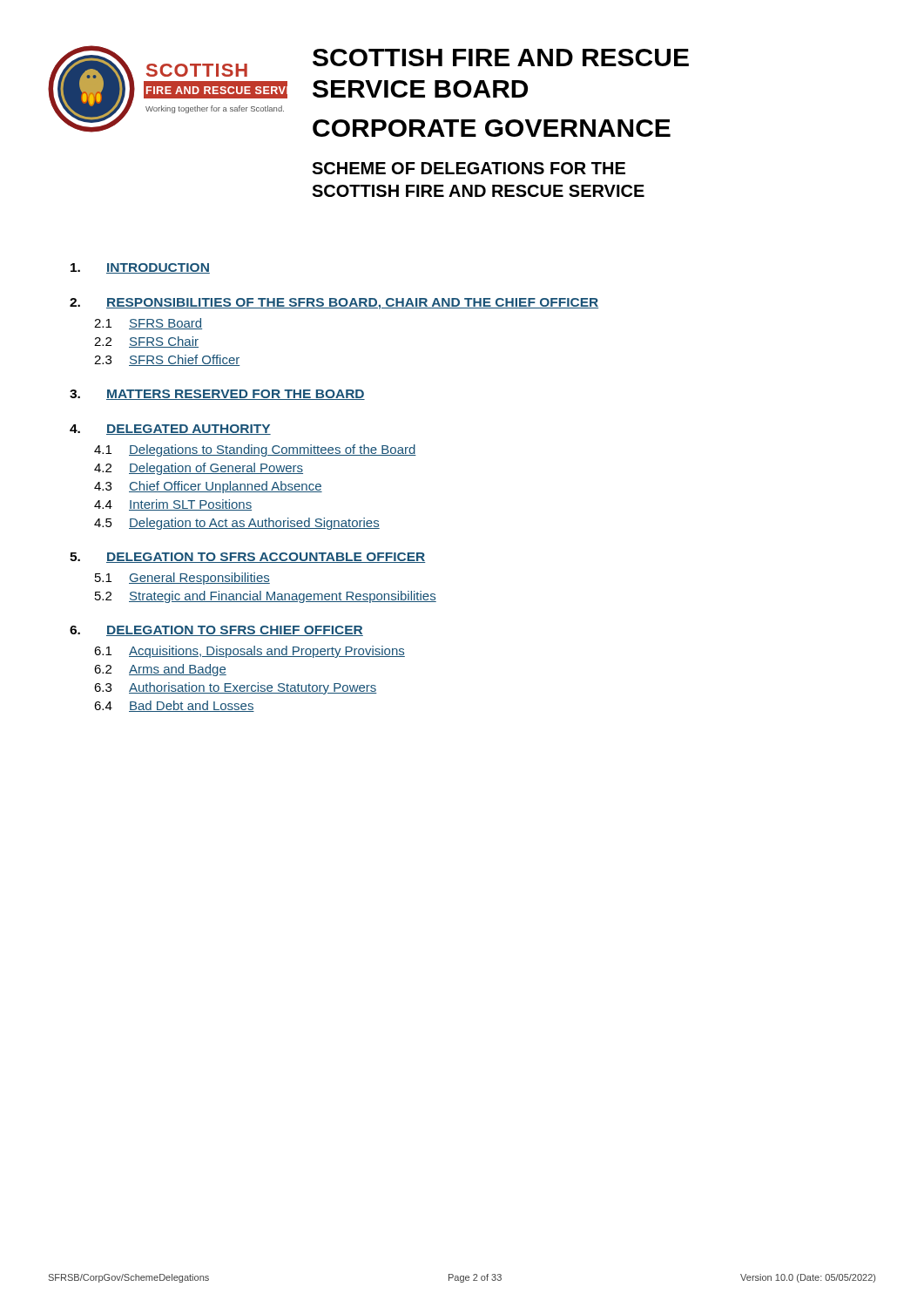Click on the list item with the text "5. DELEGATION TO SFRS"
Screen dimensions: 1307x924
[247, 557]
